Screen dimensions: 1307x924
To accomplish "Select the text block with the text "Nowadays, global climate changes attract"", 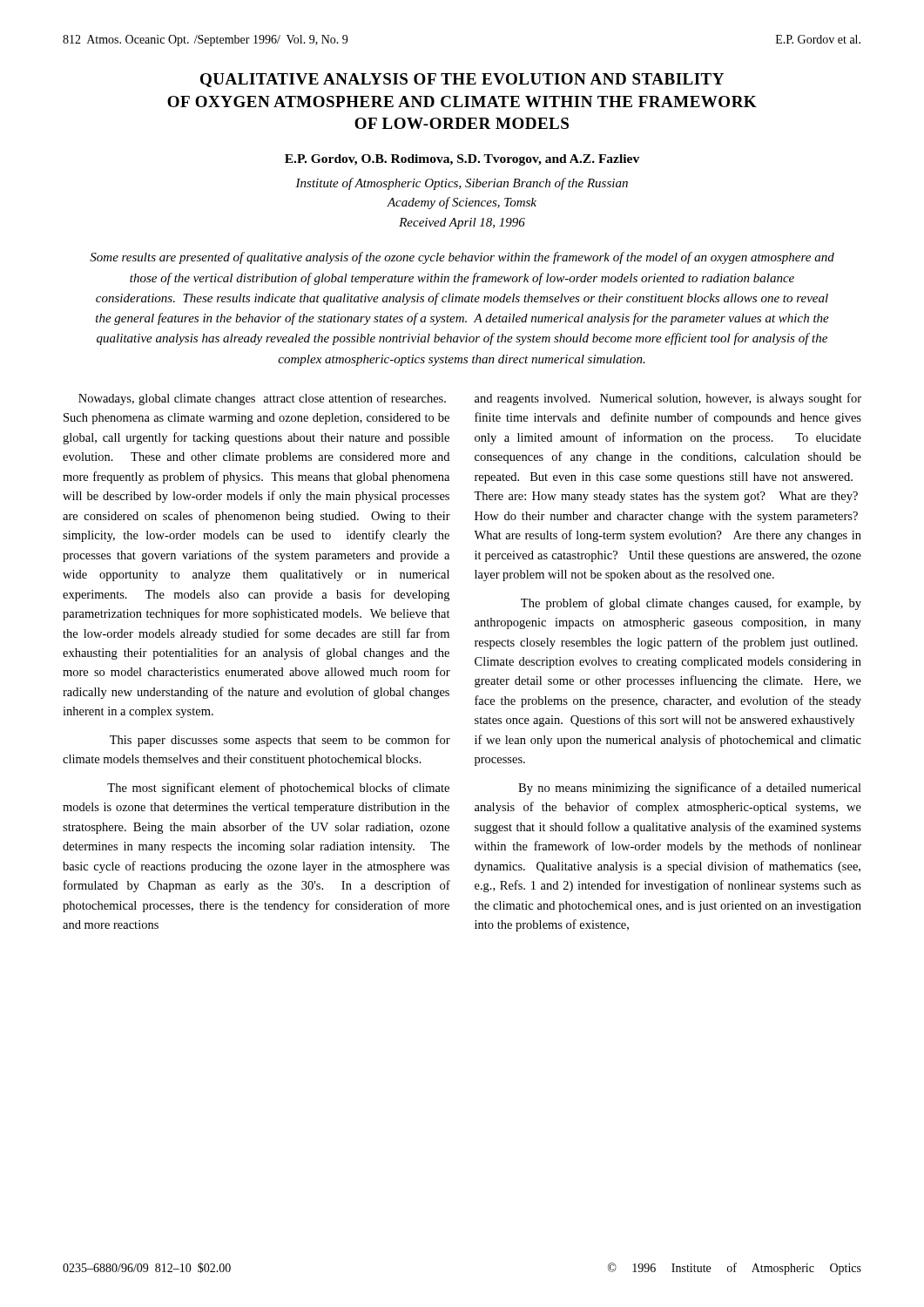I will 256,662.
